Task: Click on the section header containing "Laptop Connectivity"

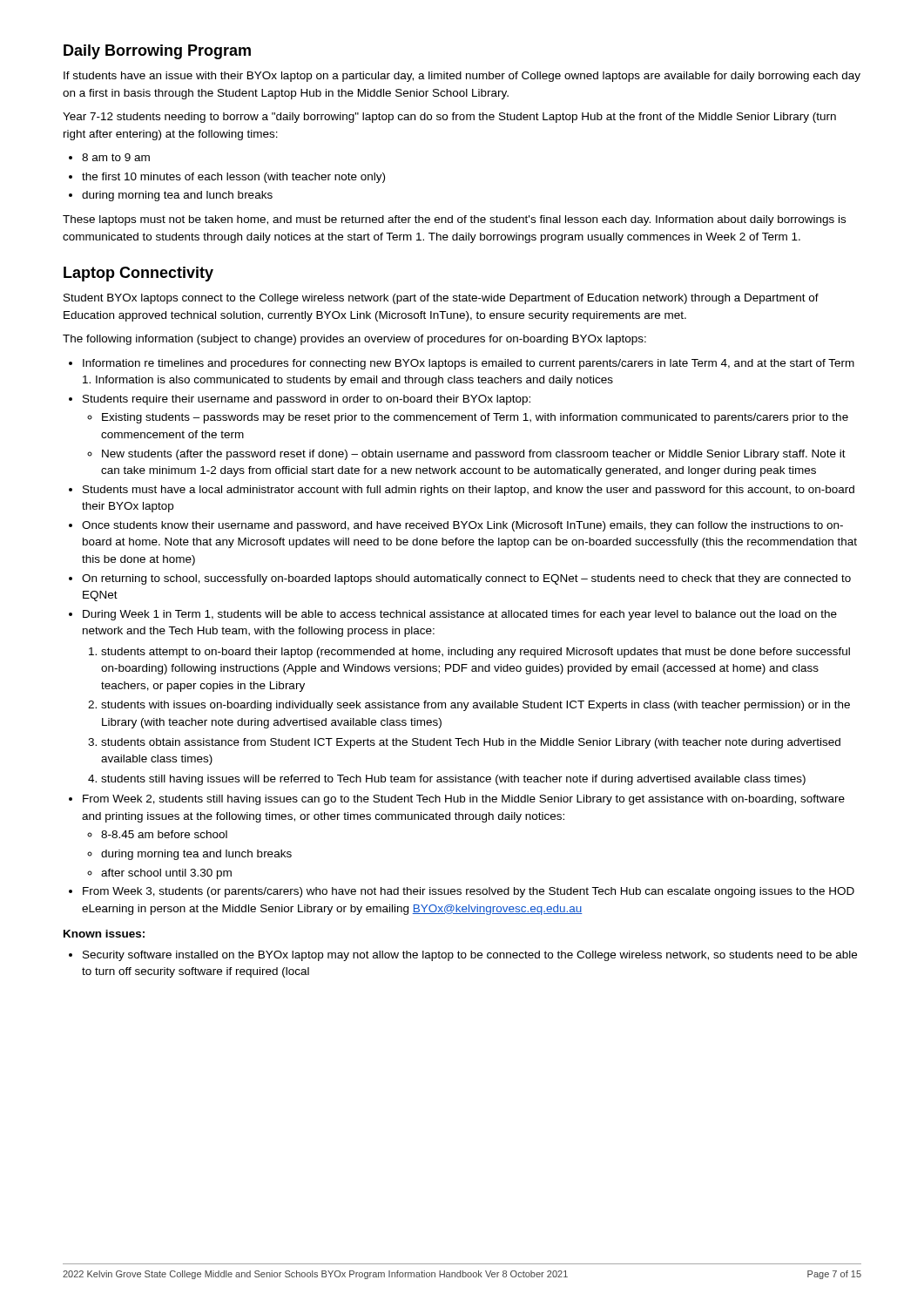Action: point(138,274)
